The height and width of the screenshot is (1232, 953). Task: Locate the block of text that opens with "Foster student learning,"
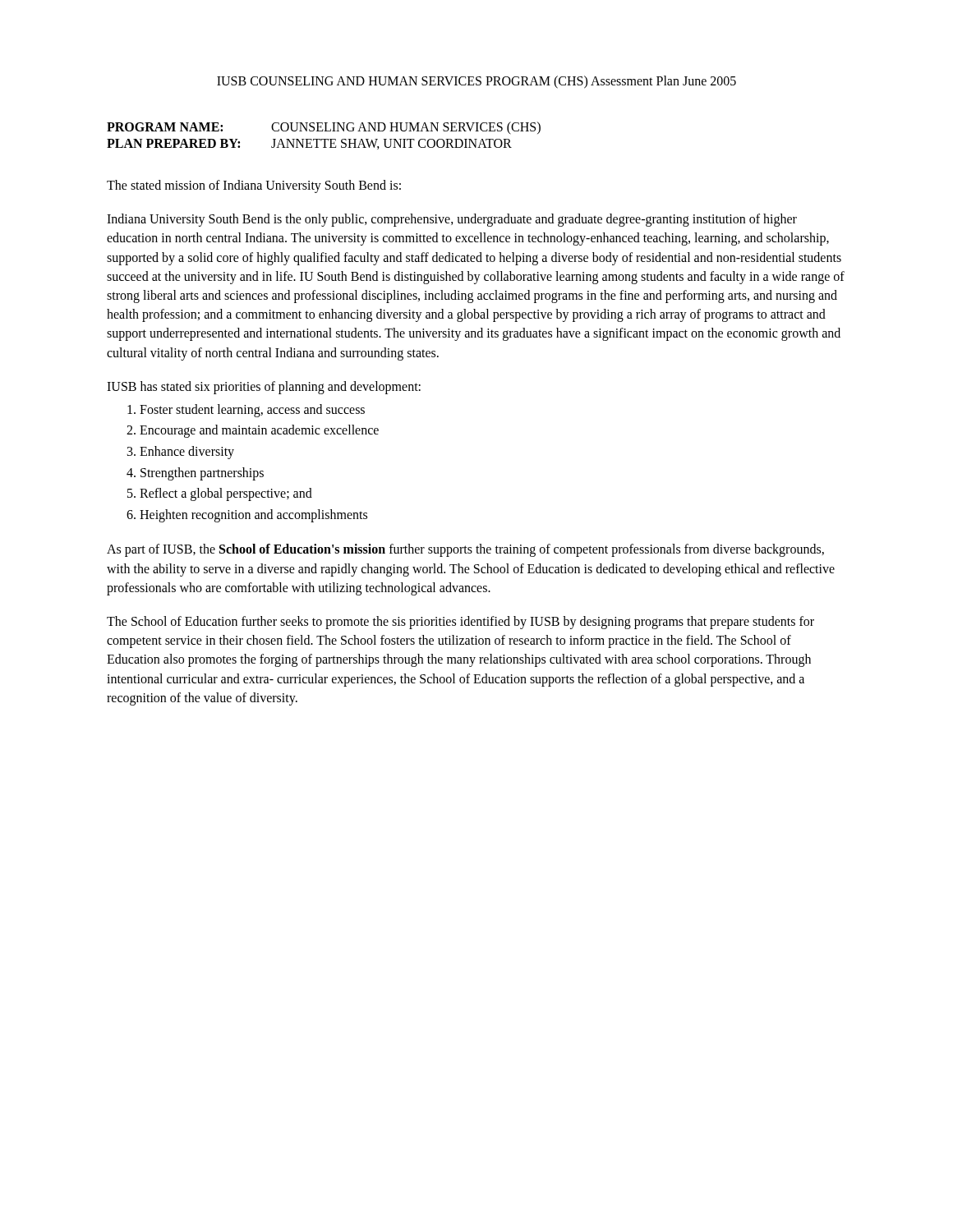(x=252, y=409)
